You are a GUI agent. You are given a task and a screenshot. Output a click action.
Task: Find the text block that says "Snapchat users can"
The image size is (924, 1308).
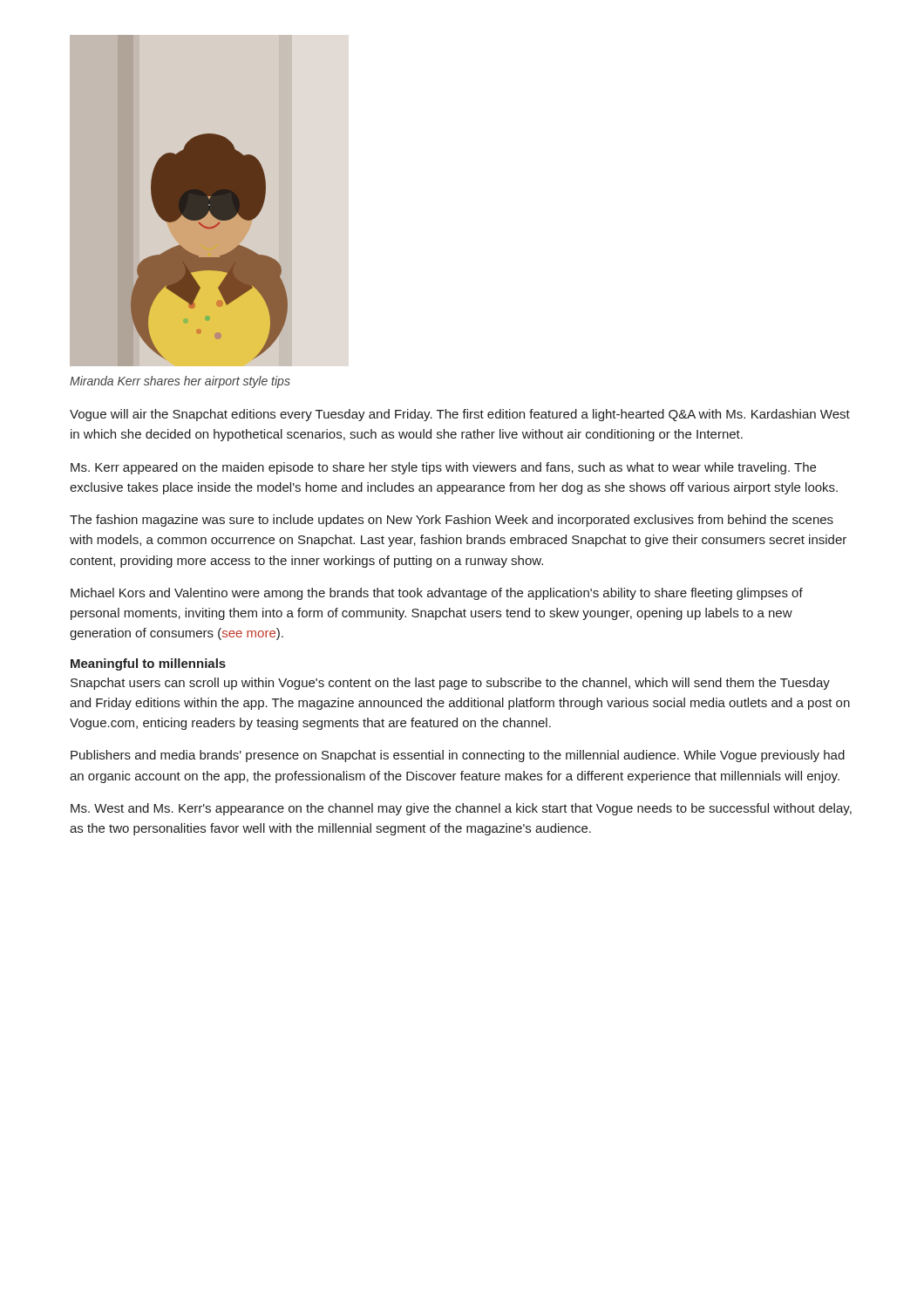click(x=460, y=702)
